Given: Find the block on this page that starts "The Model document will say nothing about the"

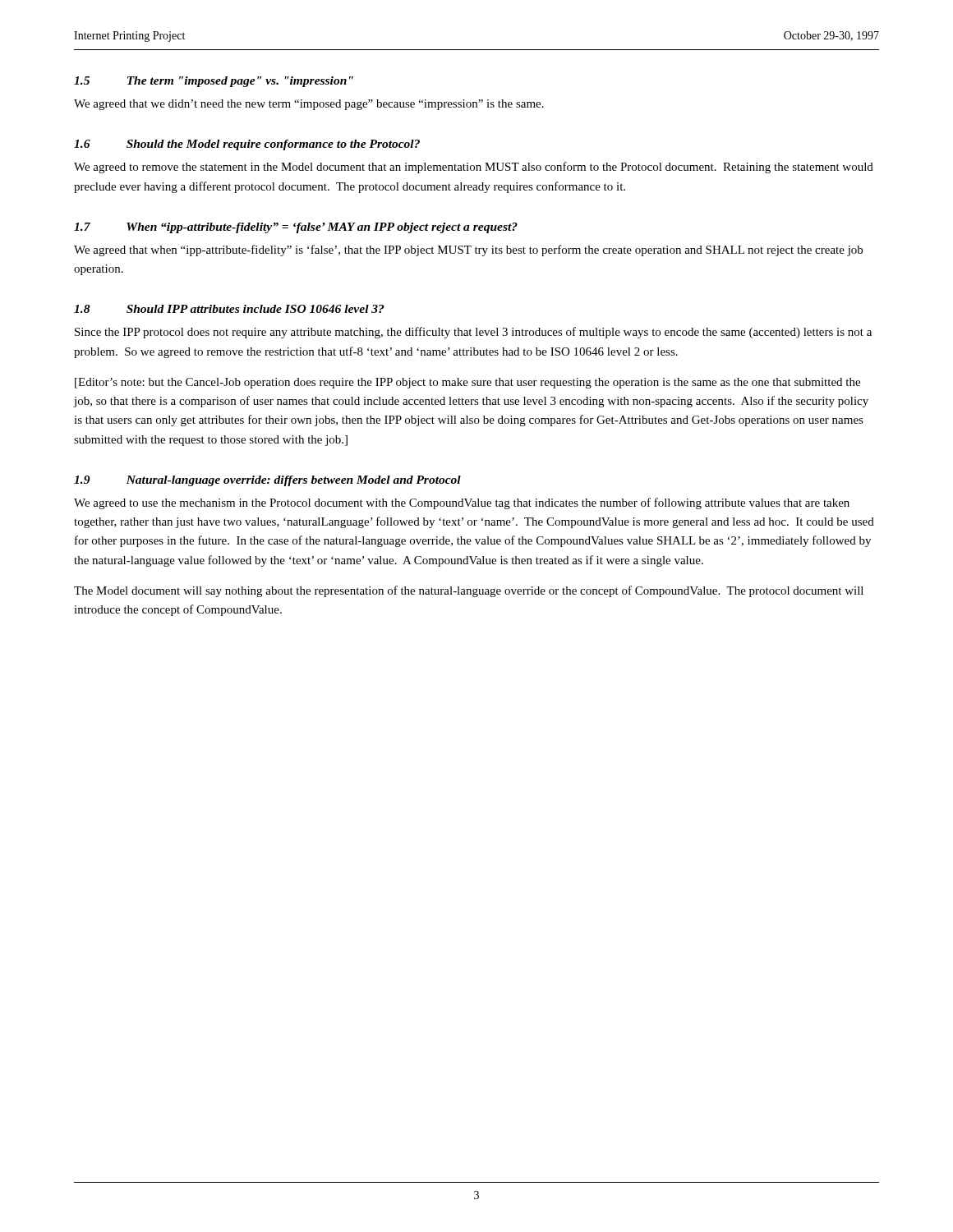Looking at the screenshot, I should (469, 600).
